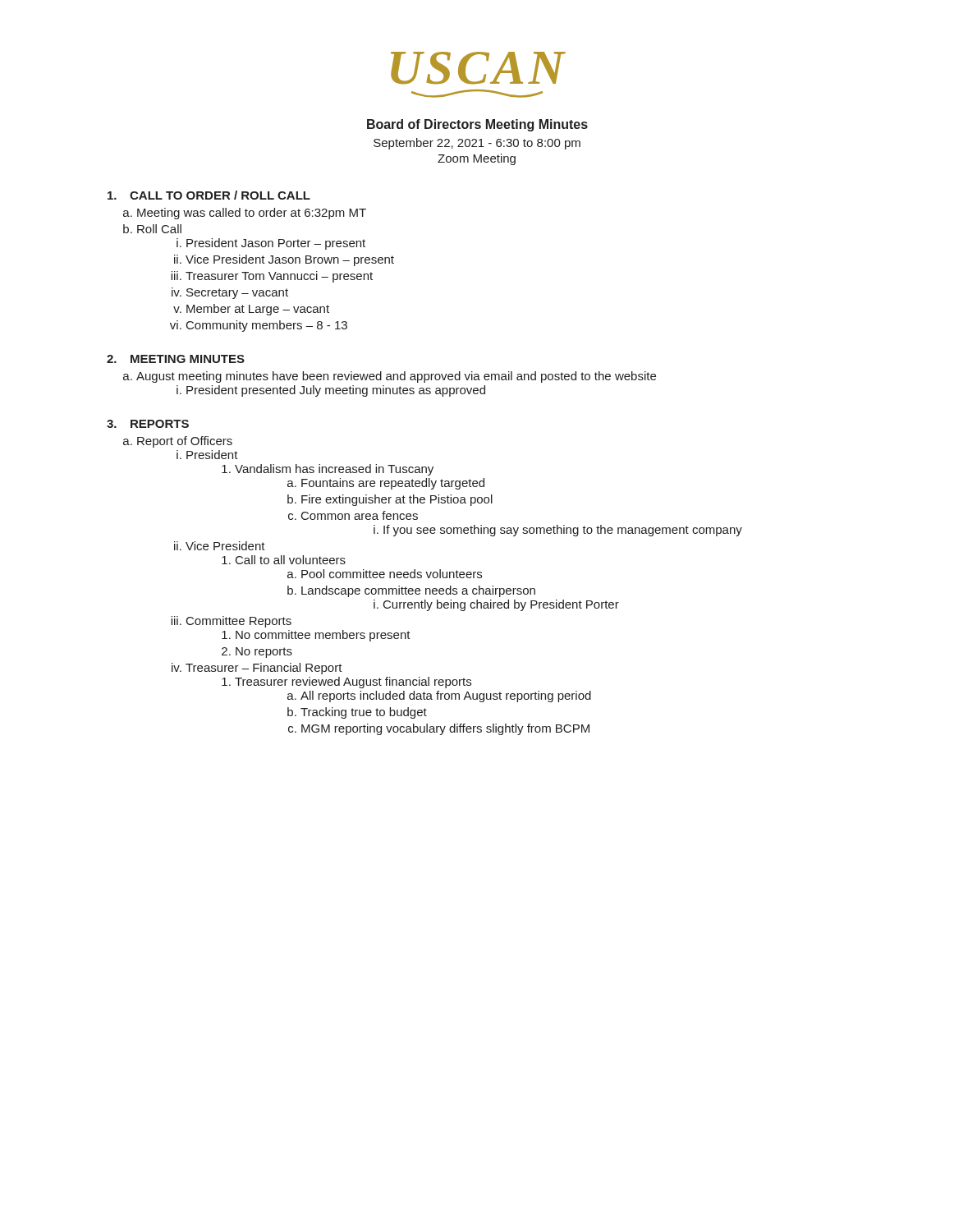Select the list item containing "Landscape committee needs"
This screenshot has height=1232, width=954.
click(574, 597)
